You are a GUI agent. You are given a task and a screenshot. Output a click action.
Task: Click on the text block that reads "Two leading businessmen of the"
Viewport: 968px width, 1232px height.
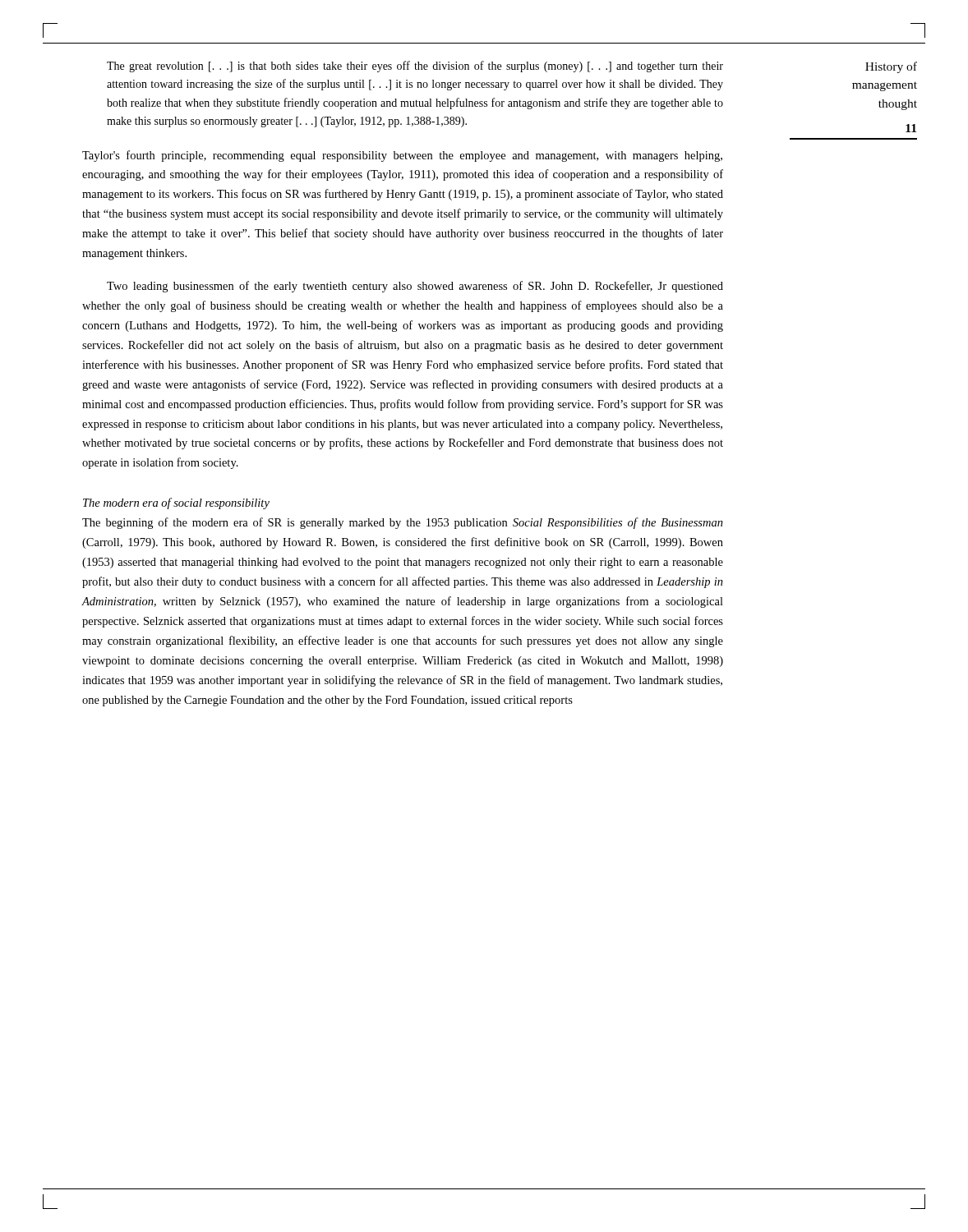(403, 375)
